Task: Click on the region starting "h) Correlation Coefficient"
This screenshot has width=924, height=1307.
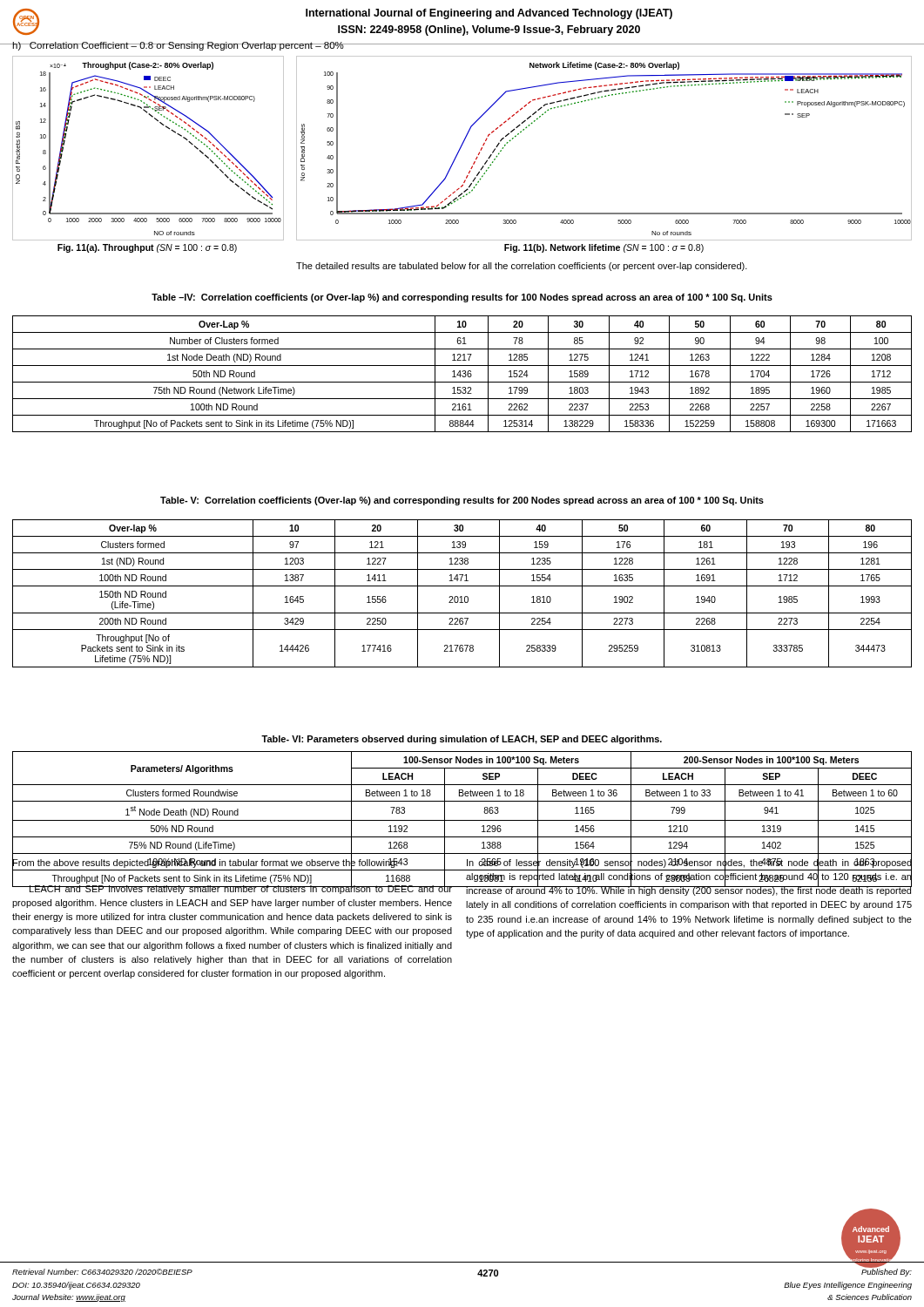Action: pyautogui.click(x=178, y=45)
